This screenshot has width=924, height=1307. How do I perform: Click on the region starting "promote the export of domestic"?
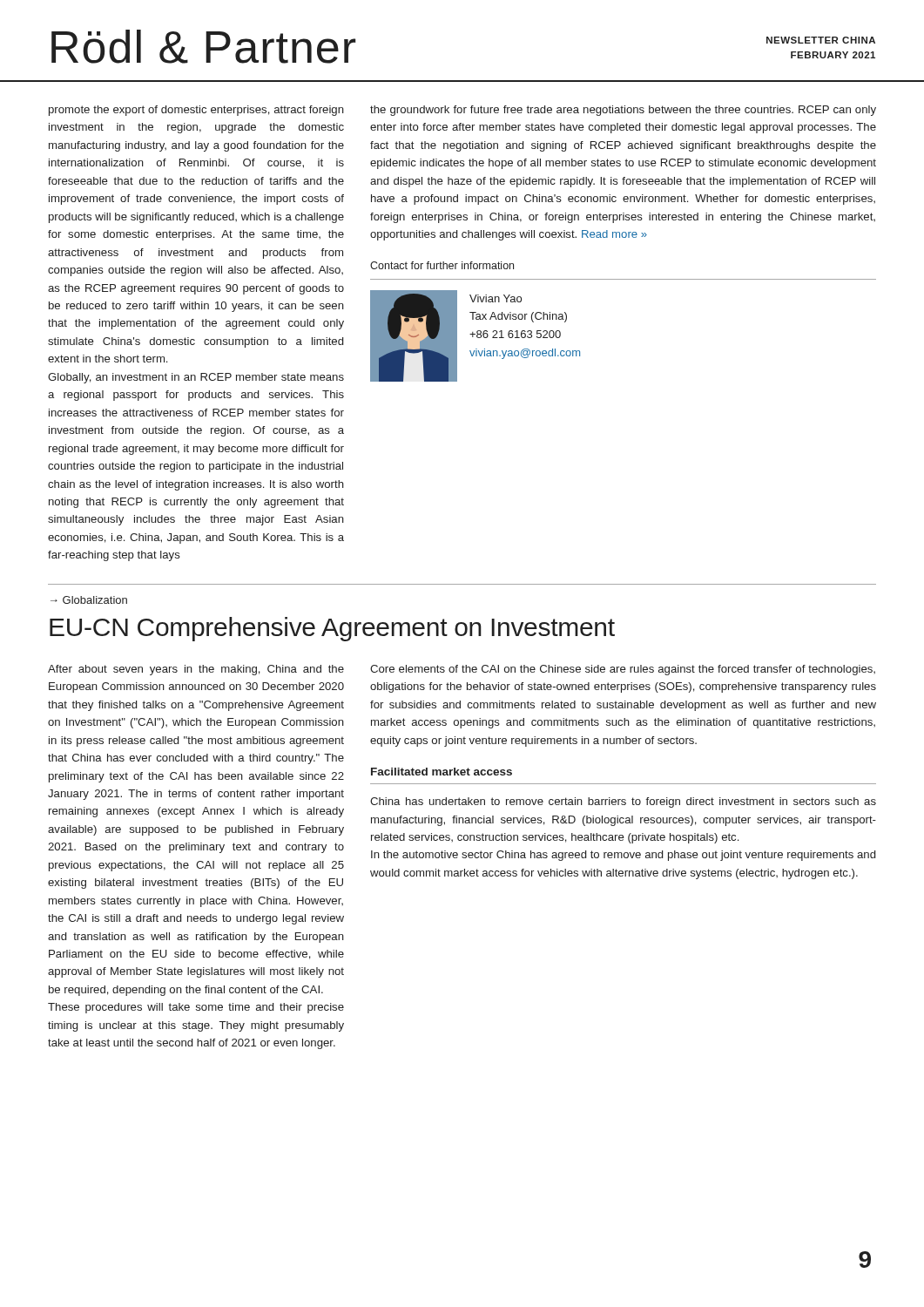click(196, 333)
